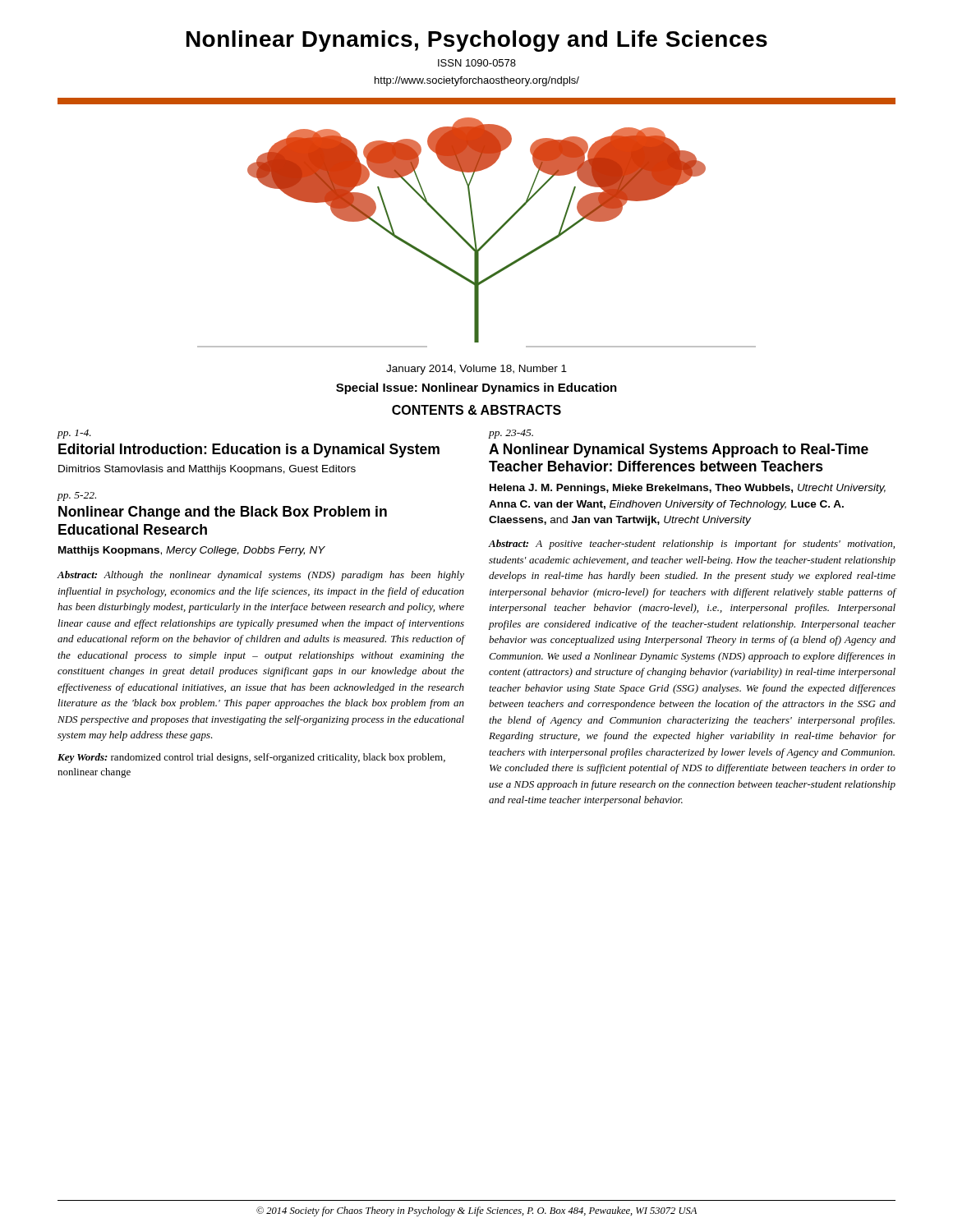Locate the illustration

476,231
